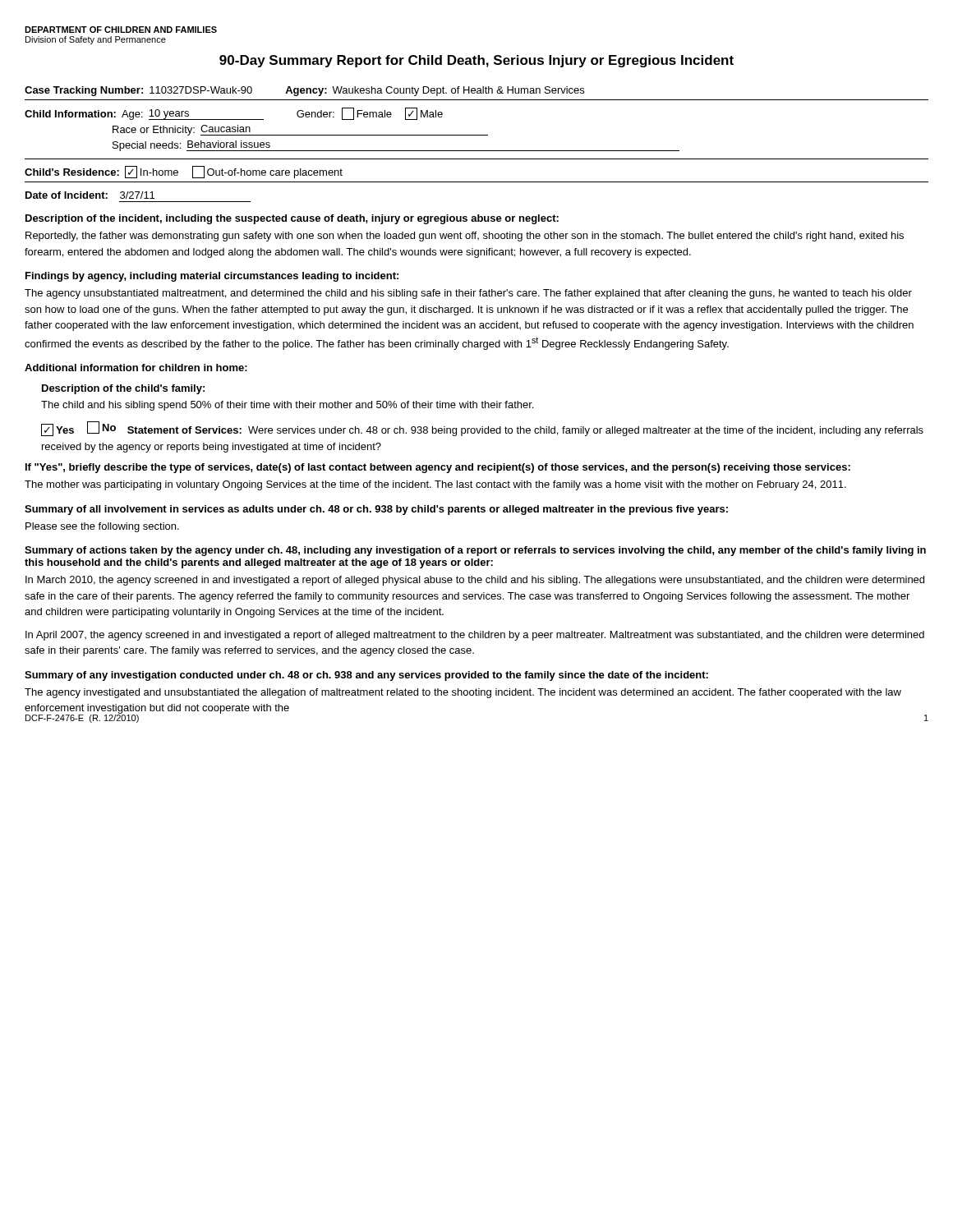Find the passage starting "In April 2007, the agency"
This screenshot has width=953, height=1232.
(x=475, y=642)
